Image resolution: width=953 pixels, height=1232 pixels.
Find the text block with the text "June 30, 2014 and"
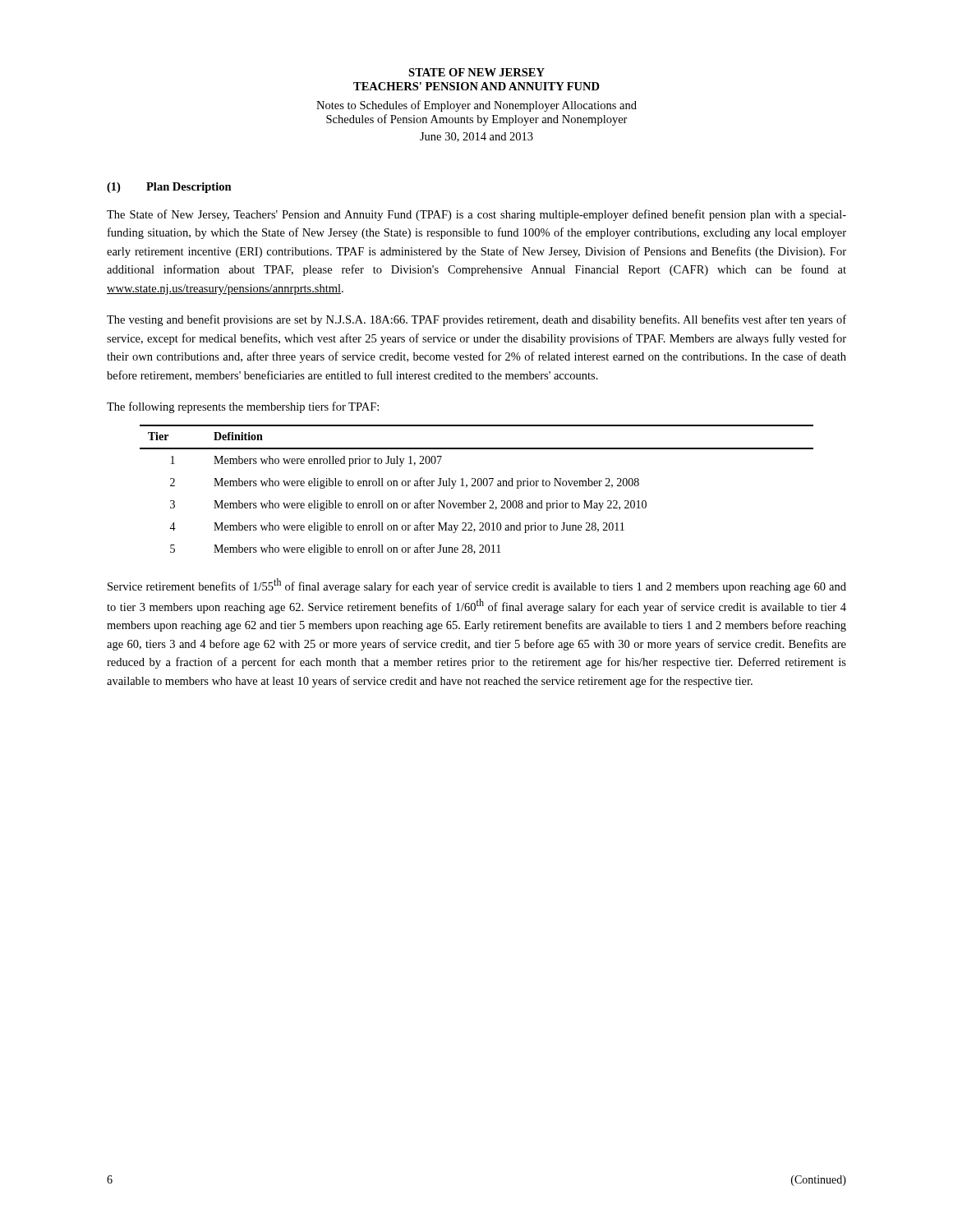476,136
